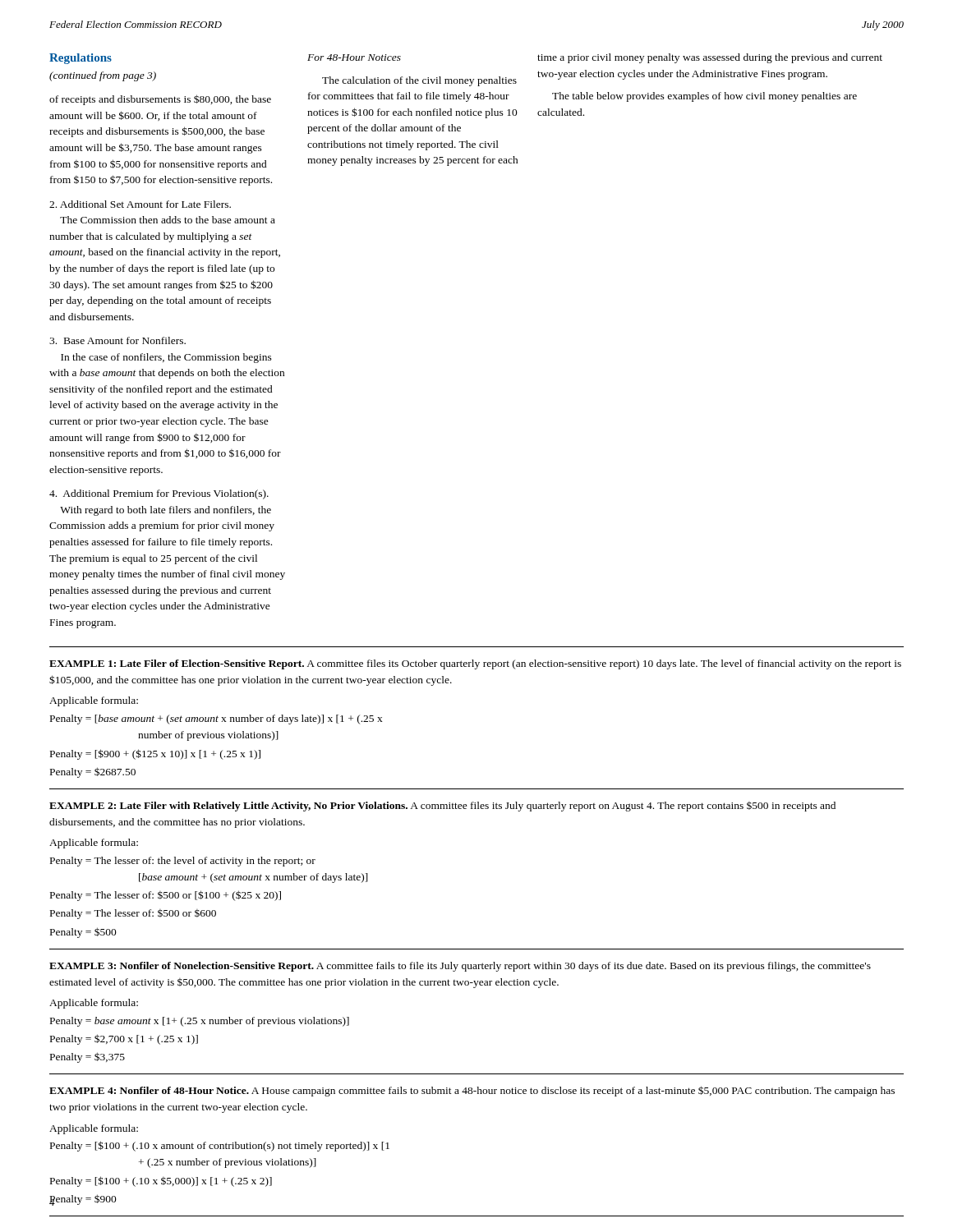The width and height of the screenshot is (953, 1232).
Task: Point to the text starting "Penalty = base amount x [1+"
Action: coord(200,1022)
